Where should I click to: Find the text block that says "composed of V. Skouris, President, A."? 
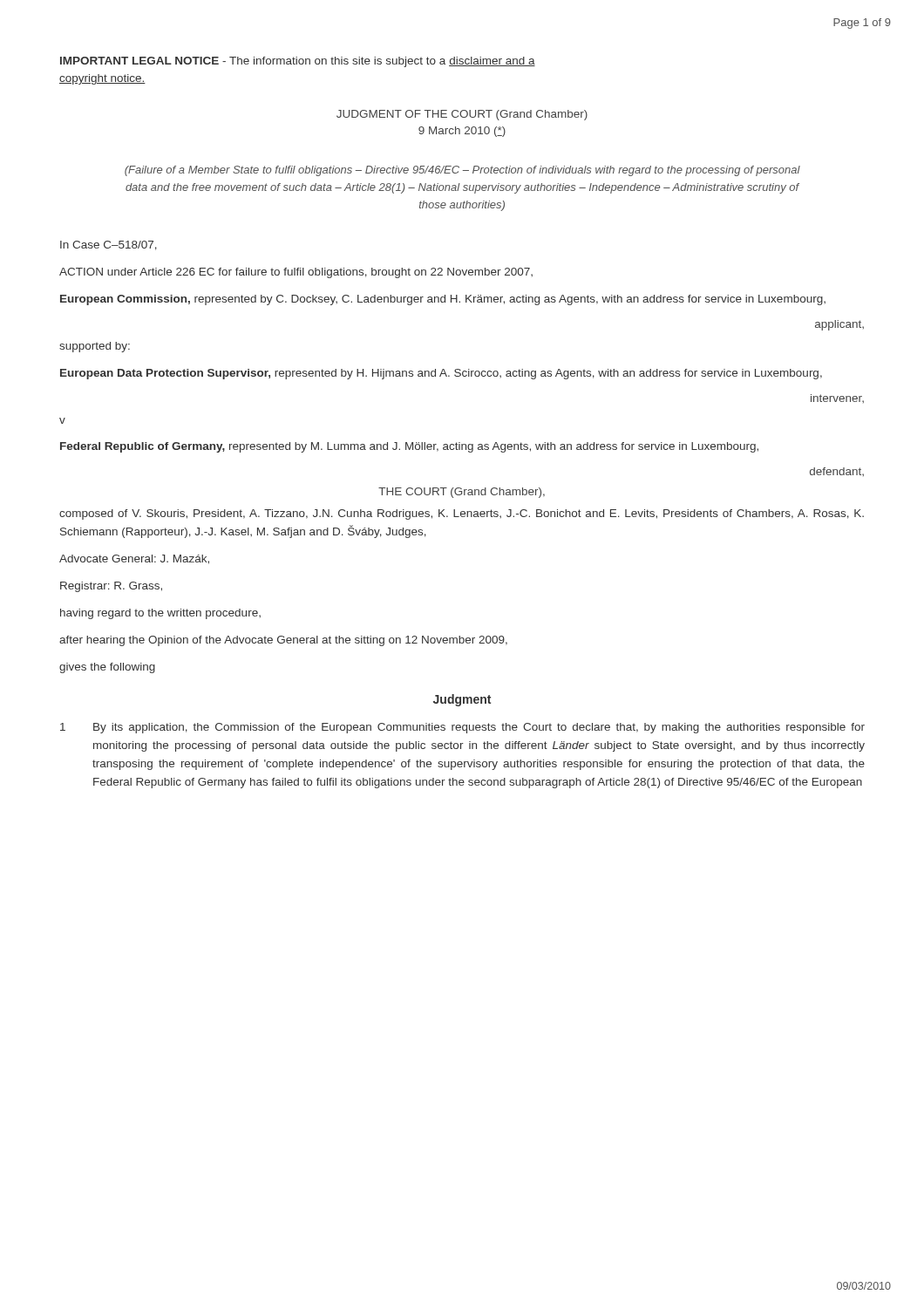point(462,523)
